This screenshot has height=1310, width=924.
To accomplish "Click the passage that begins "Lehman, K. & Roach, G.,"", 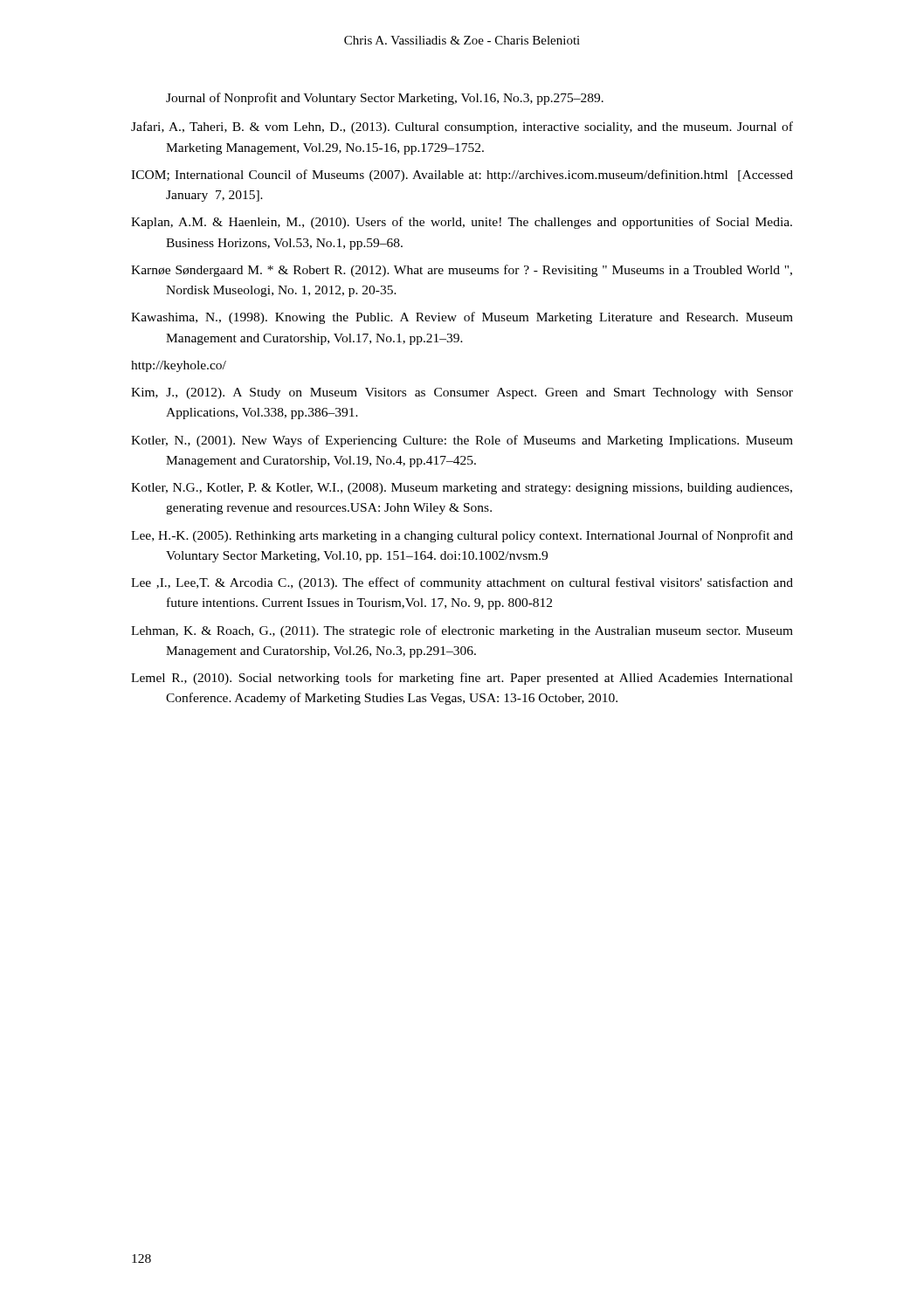I will pos(462,640).
